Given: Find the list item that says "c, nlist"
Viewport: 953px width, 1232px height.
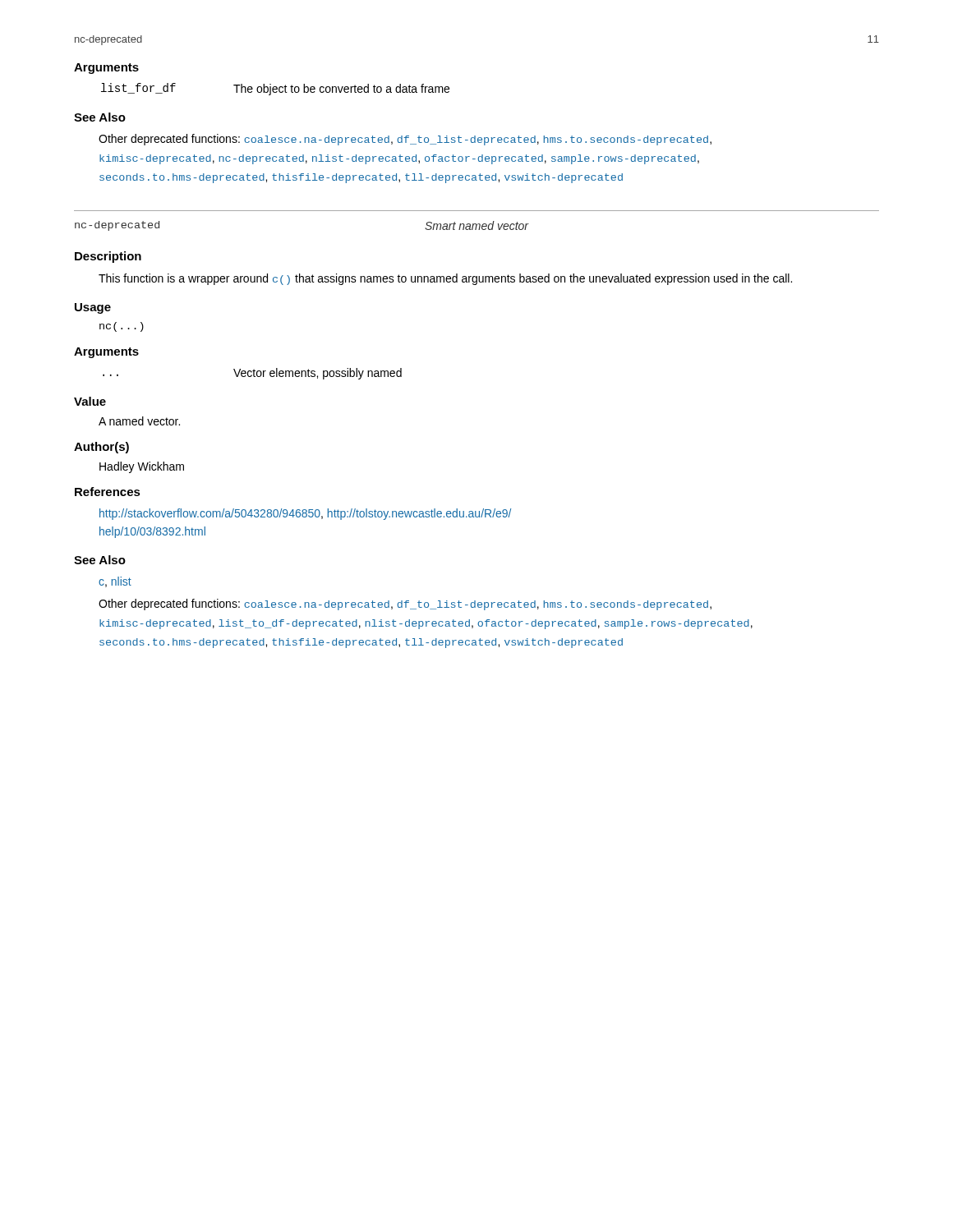Looking at the screenshot, I should [115, 581].
